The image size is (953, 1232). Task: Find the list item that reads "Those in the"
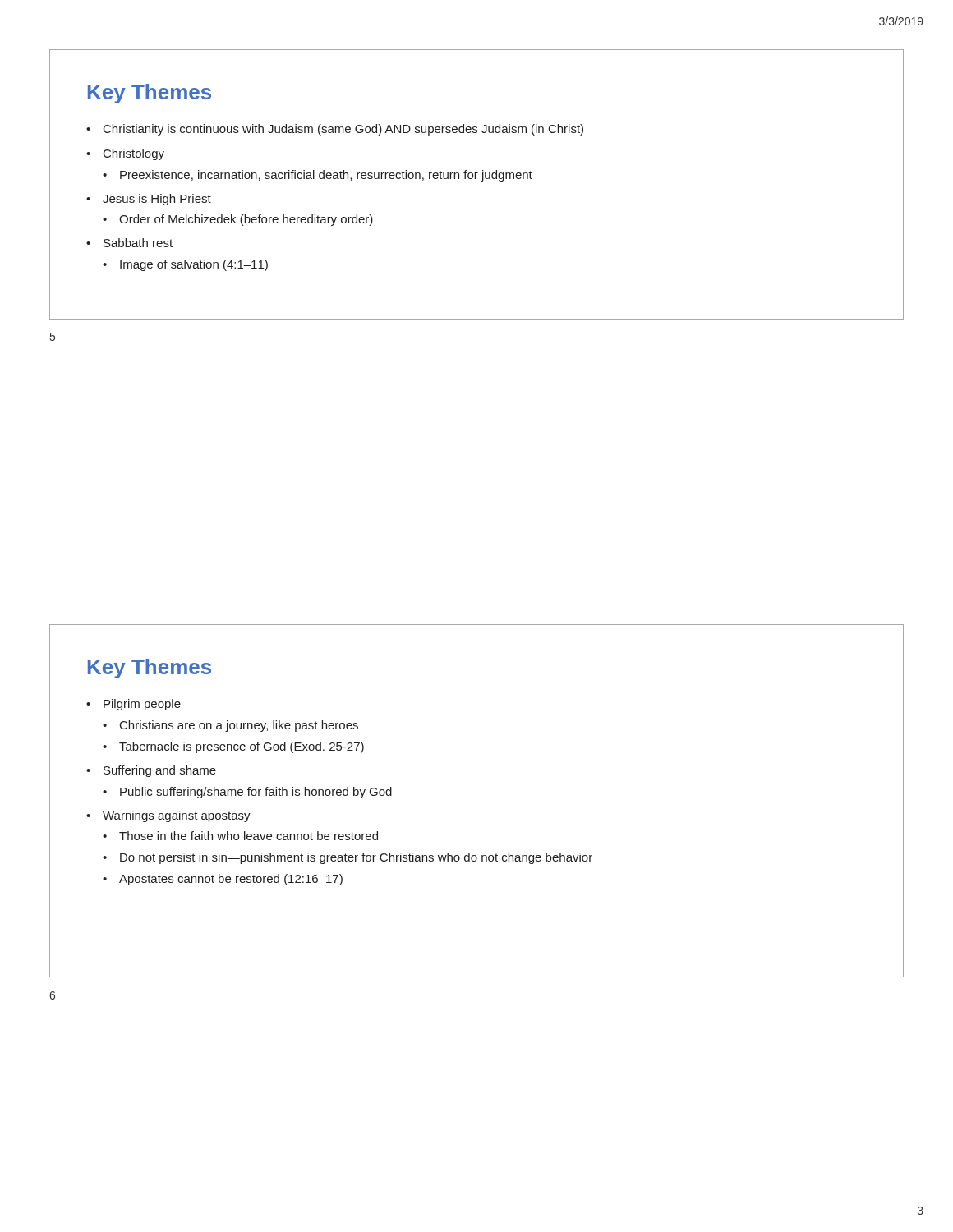pos(249,836)
